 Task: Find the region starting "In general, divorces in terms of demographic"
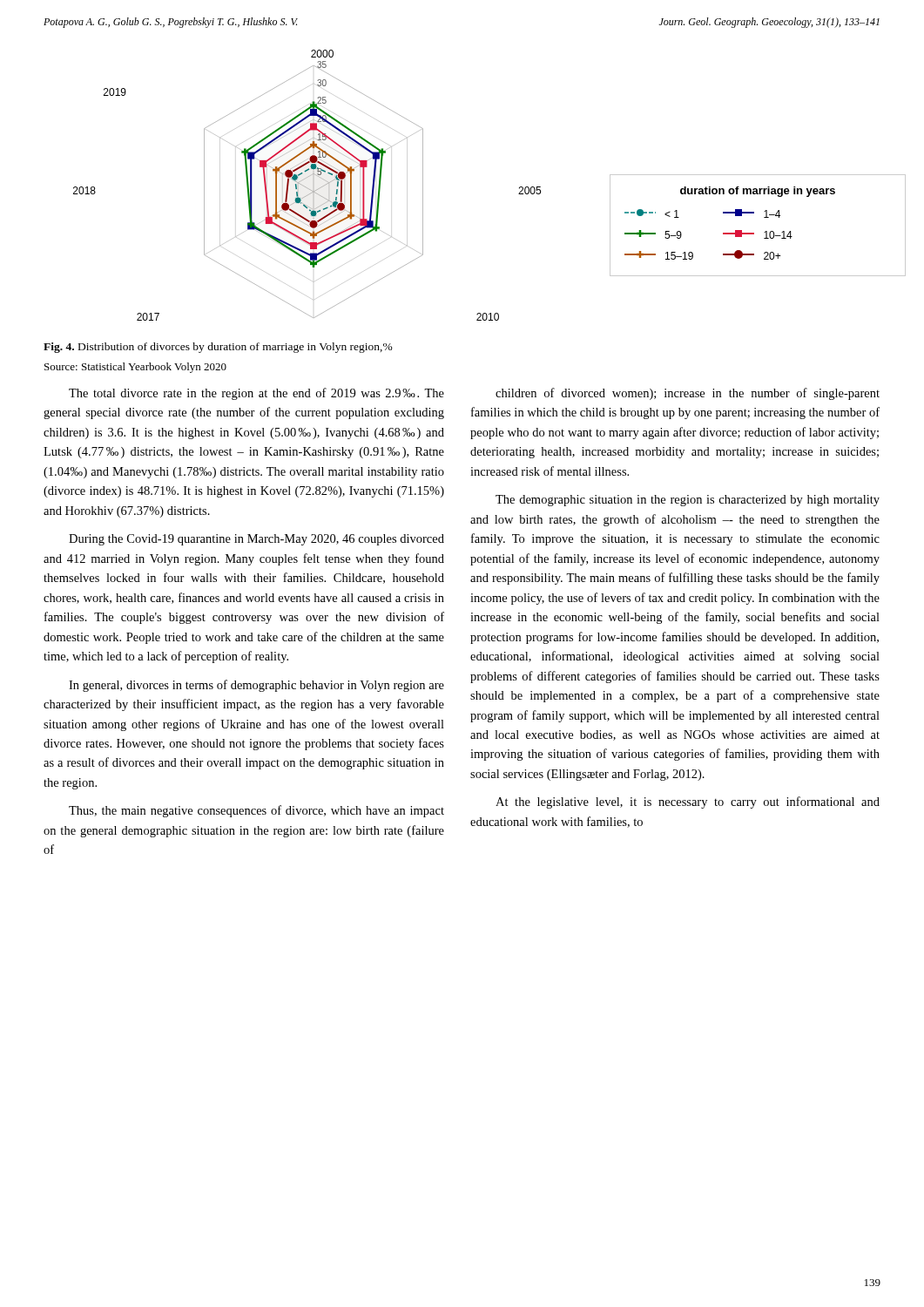pyautogui.click(x=244, y=733)
